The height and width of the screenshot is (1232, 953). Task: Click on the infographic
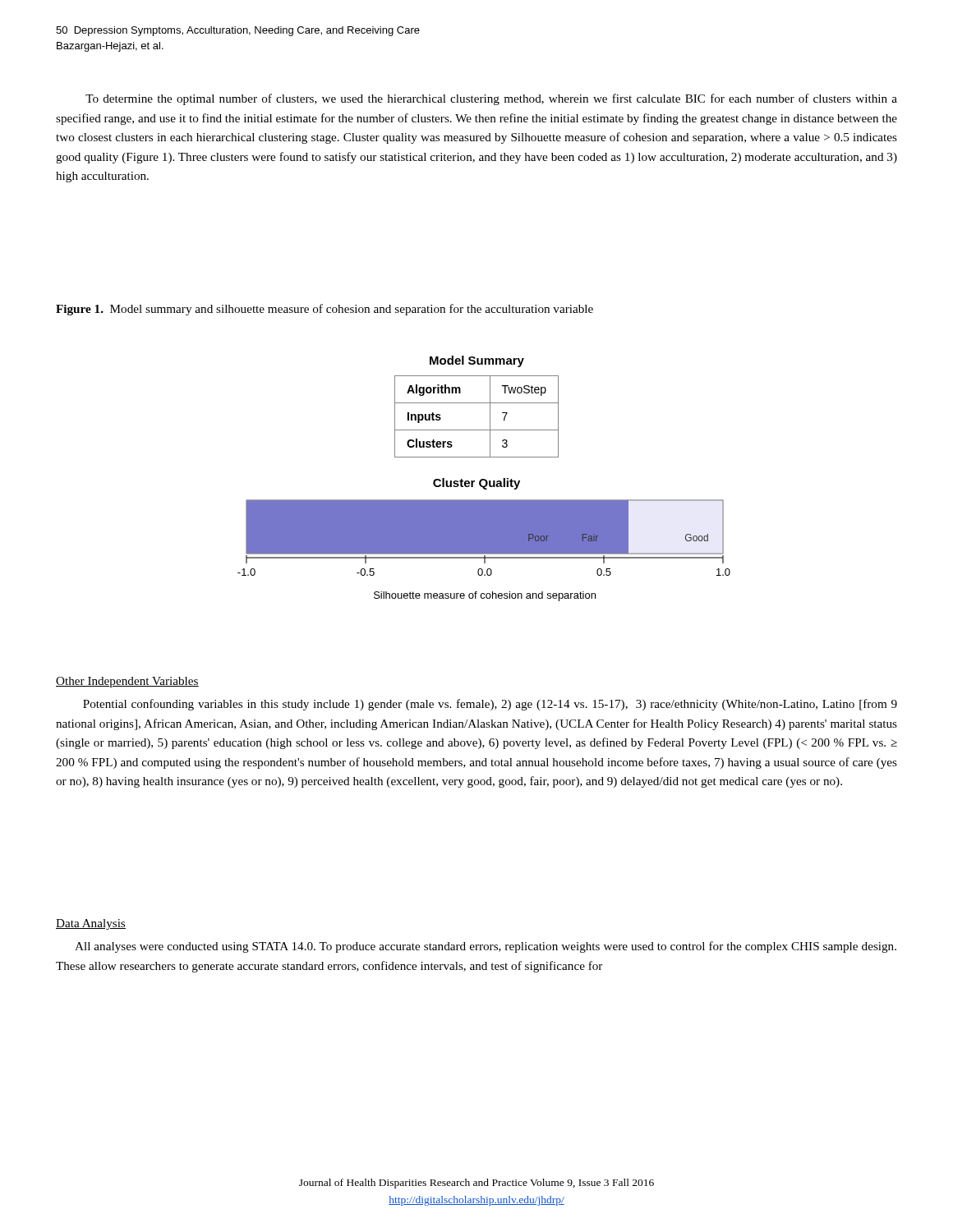pos(476,484)
